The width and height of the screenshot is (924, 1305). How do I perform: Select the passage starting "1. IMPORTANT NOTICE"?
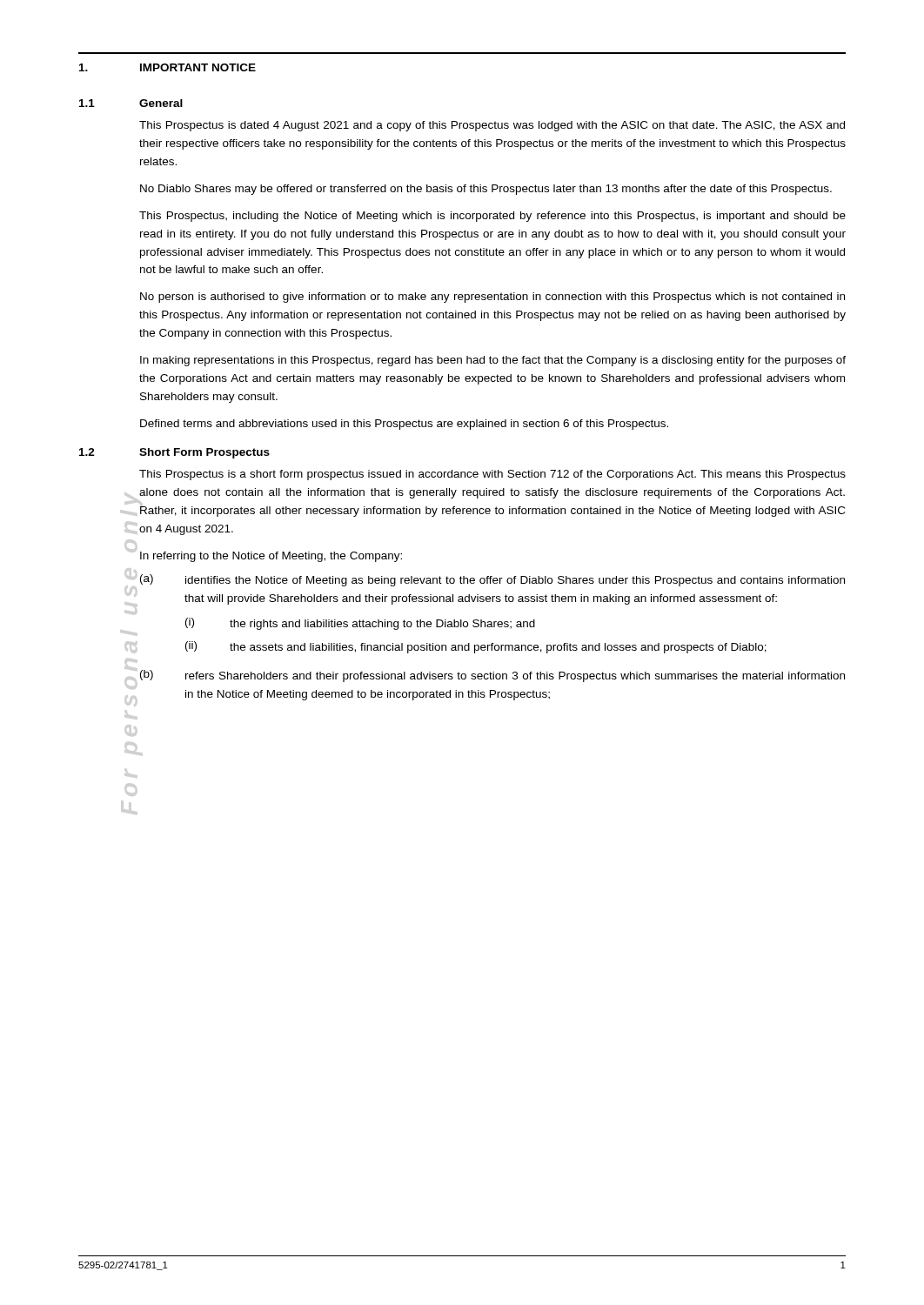tap(167, 67)
